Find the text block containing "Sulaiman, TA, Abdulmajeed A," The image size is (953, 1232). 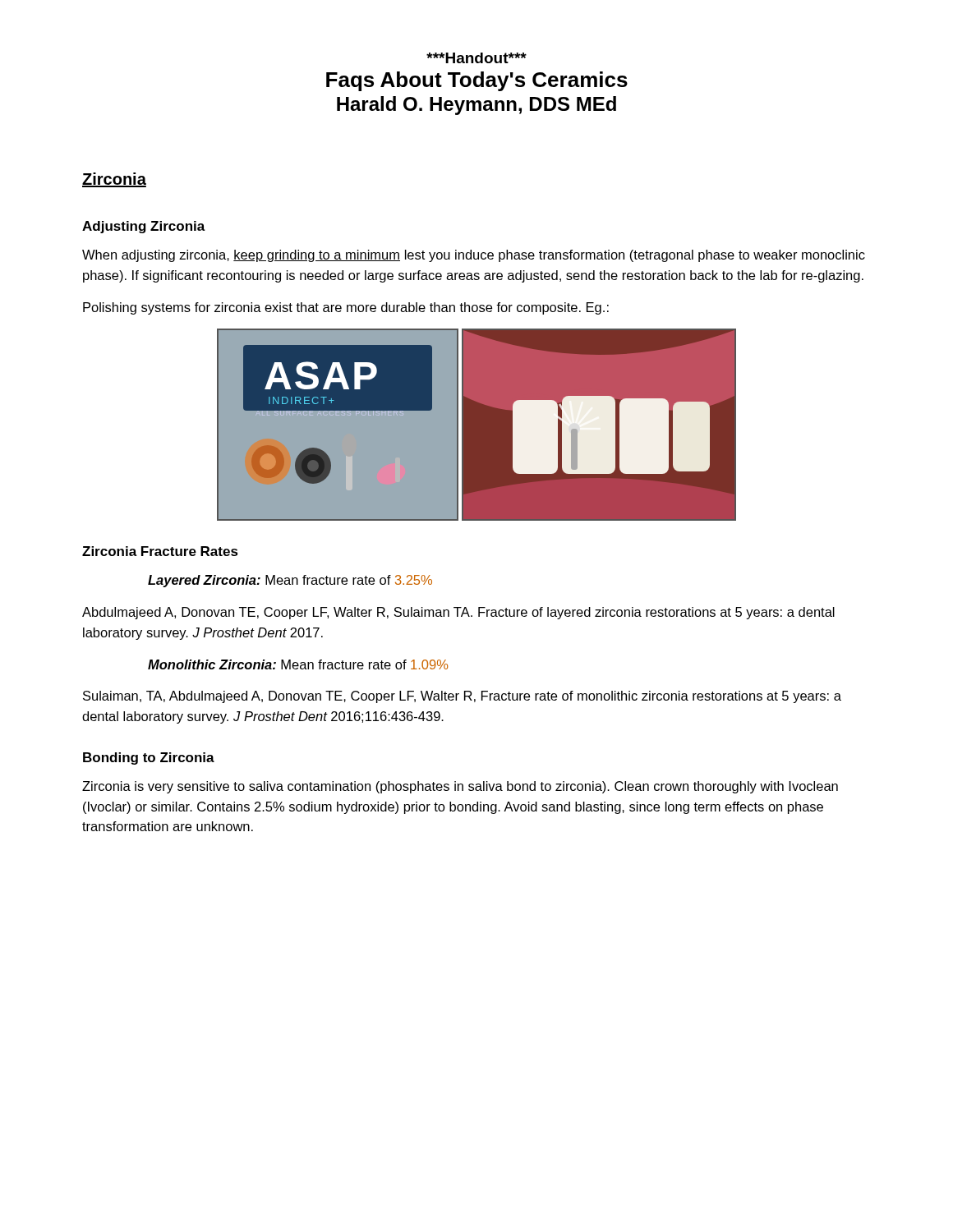[462, 706]
